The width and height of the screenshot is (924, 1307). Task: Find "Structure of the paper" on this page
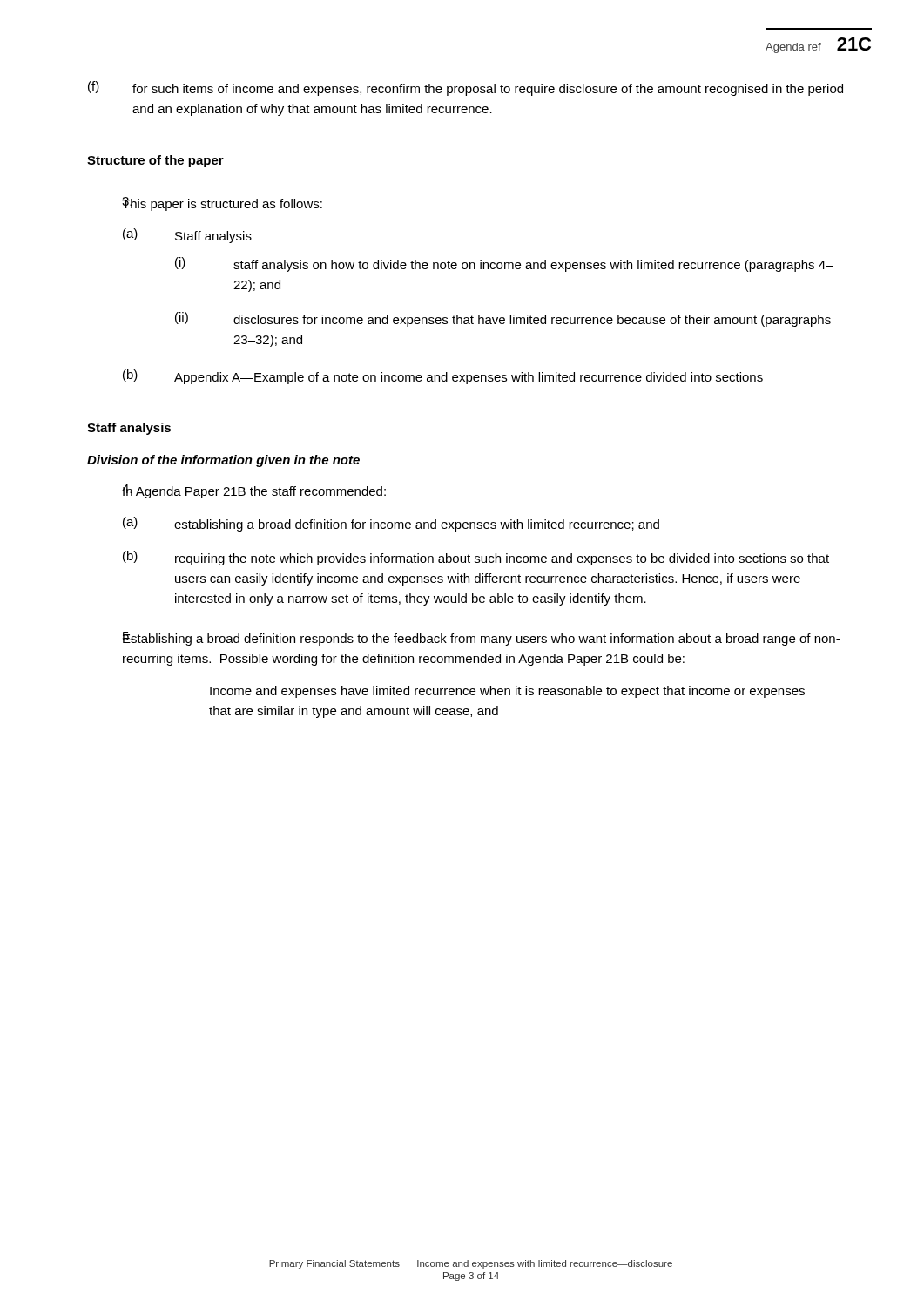(x=155, y=159)
